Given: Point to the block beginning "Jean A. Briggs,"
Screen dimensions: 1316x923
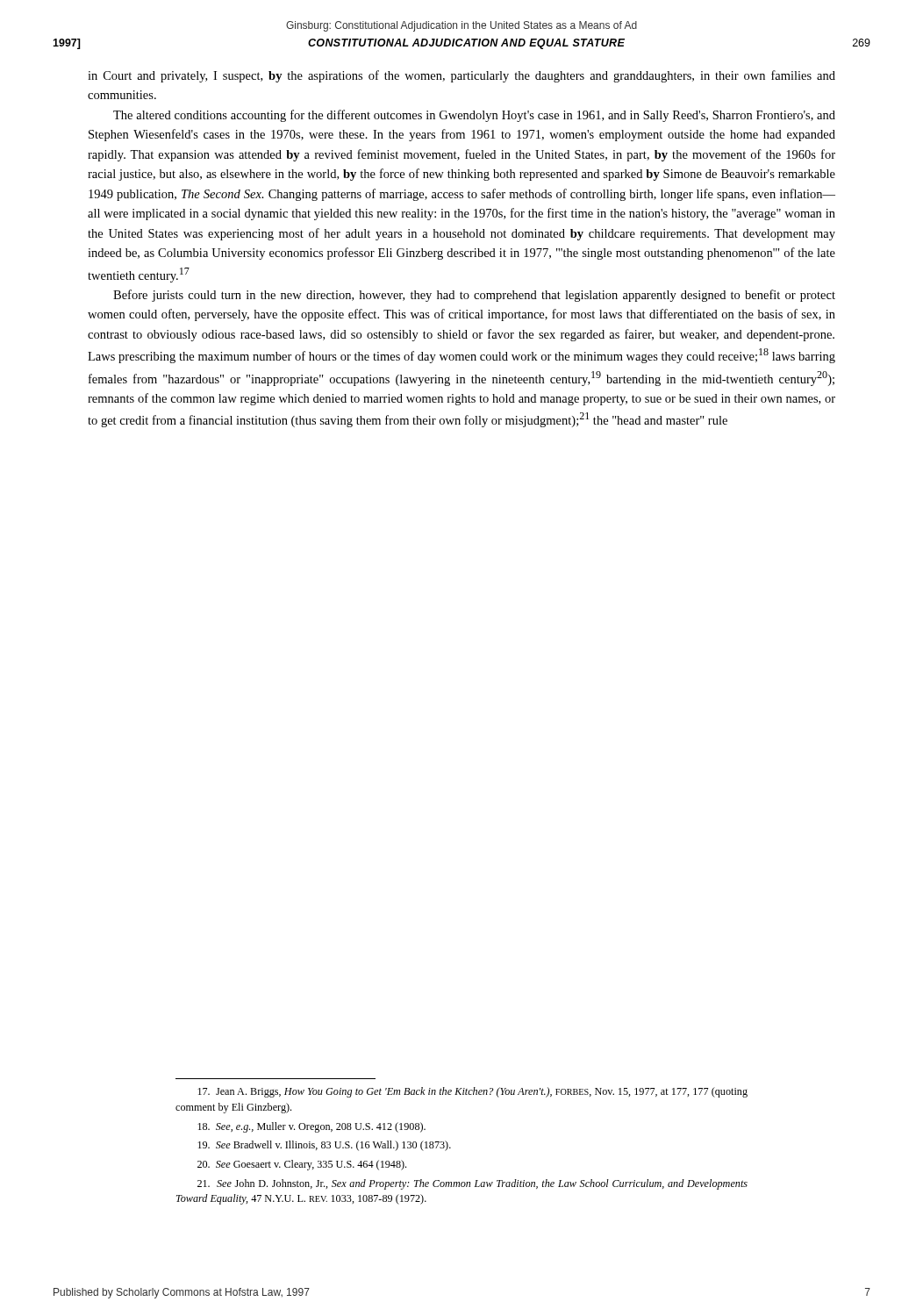Looking at the screenshot, I should pyautogui.click(x=462, y=1099).
